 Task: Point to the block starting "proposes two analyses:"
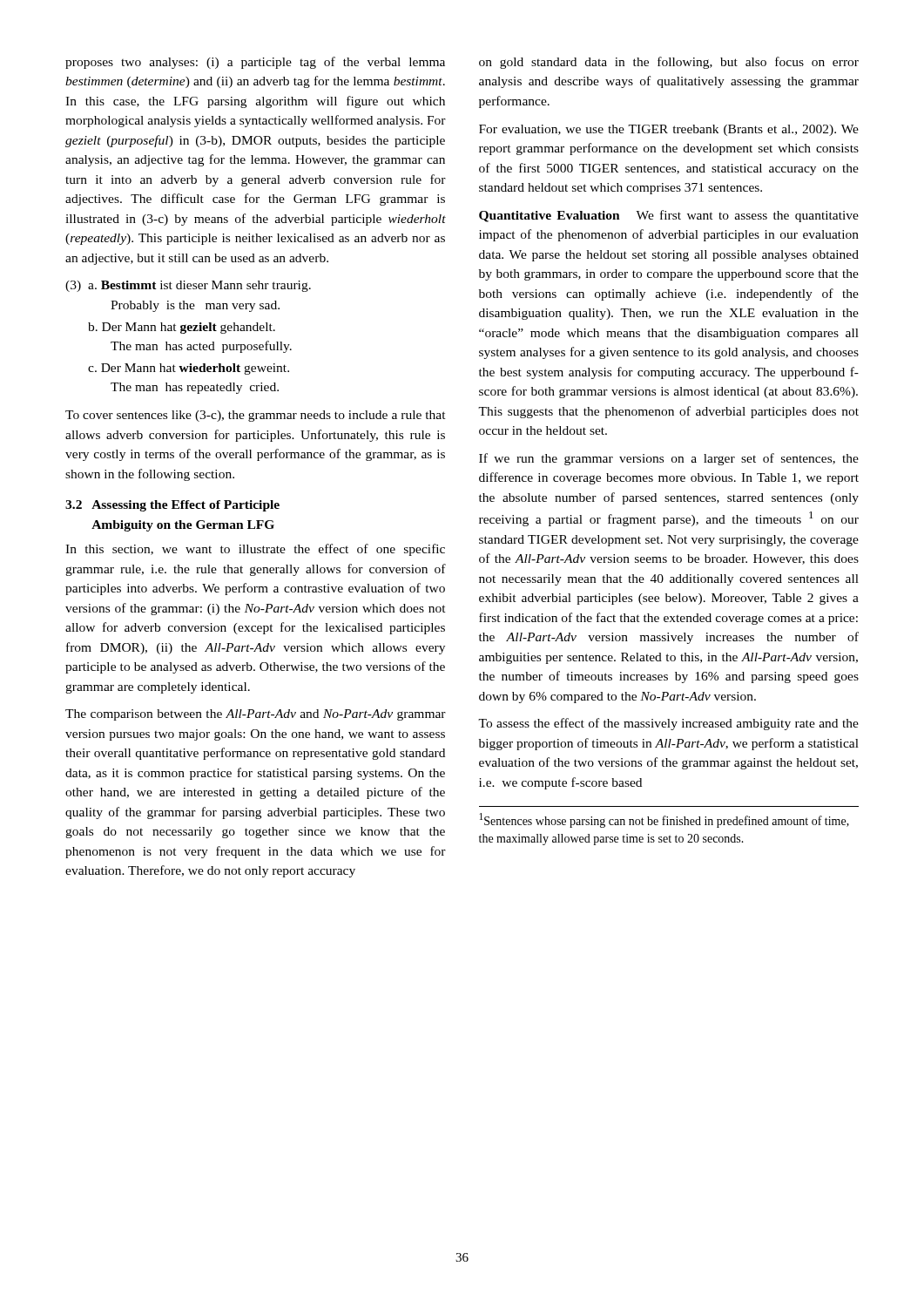[255, 160]
